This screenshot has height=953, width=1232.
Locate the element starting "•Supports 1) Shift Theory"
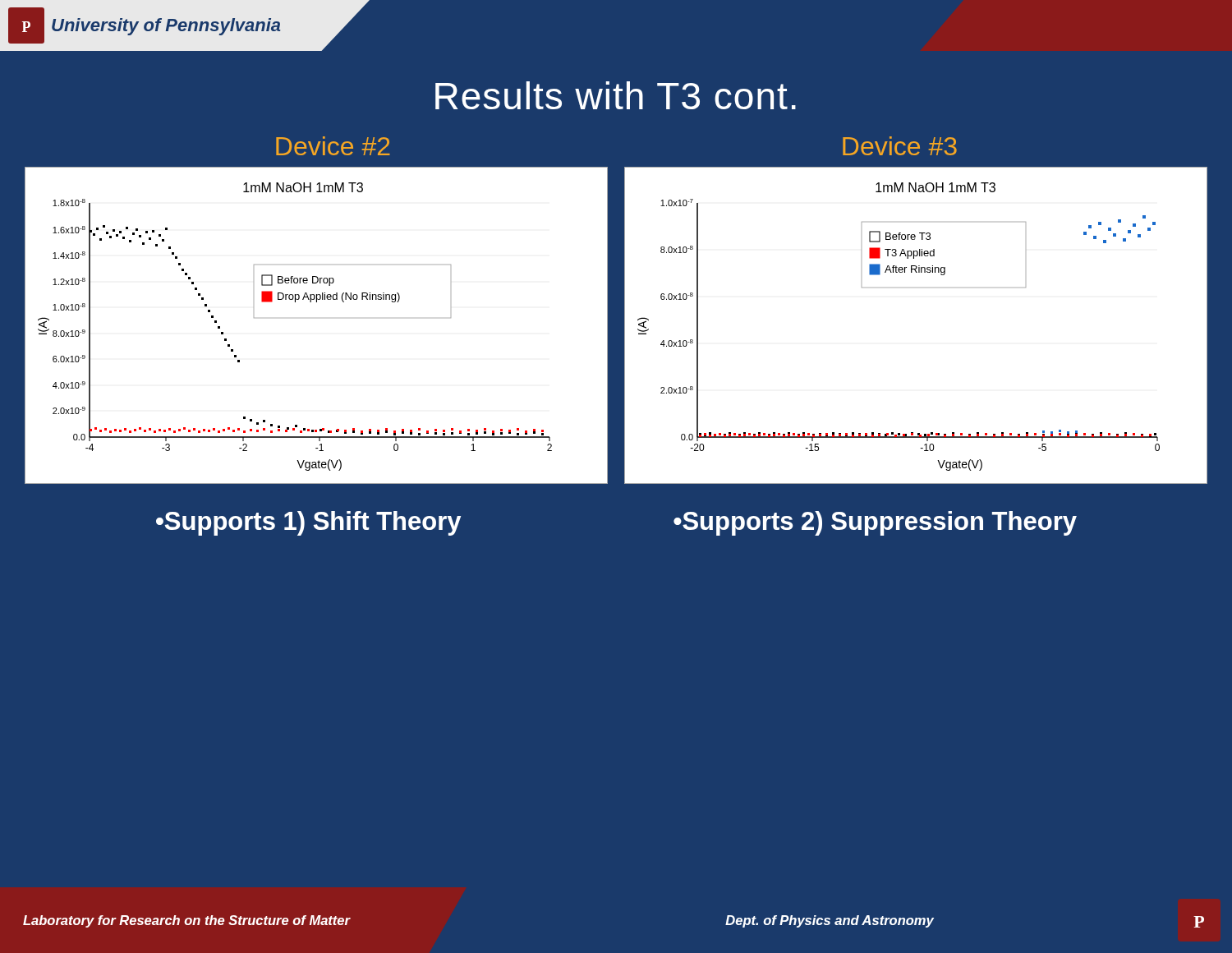click(x=308, y=521)
